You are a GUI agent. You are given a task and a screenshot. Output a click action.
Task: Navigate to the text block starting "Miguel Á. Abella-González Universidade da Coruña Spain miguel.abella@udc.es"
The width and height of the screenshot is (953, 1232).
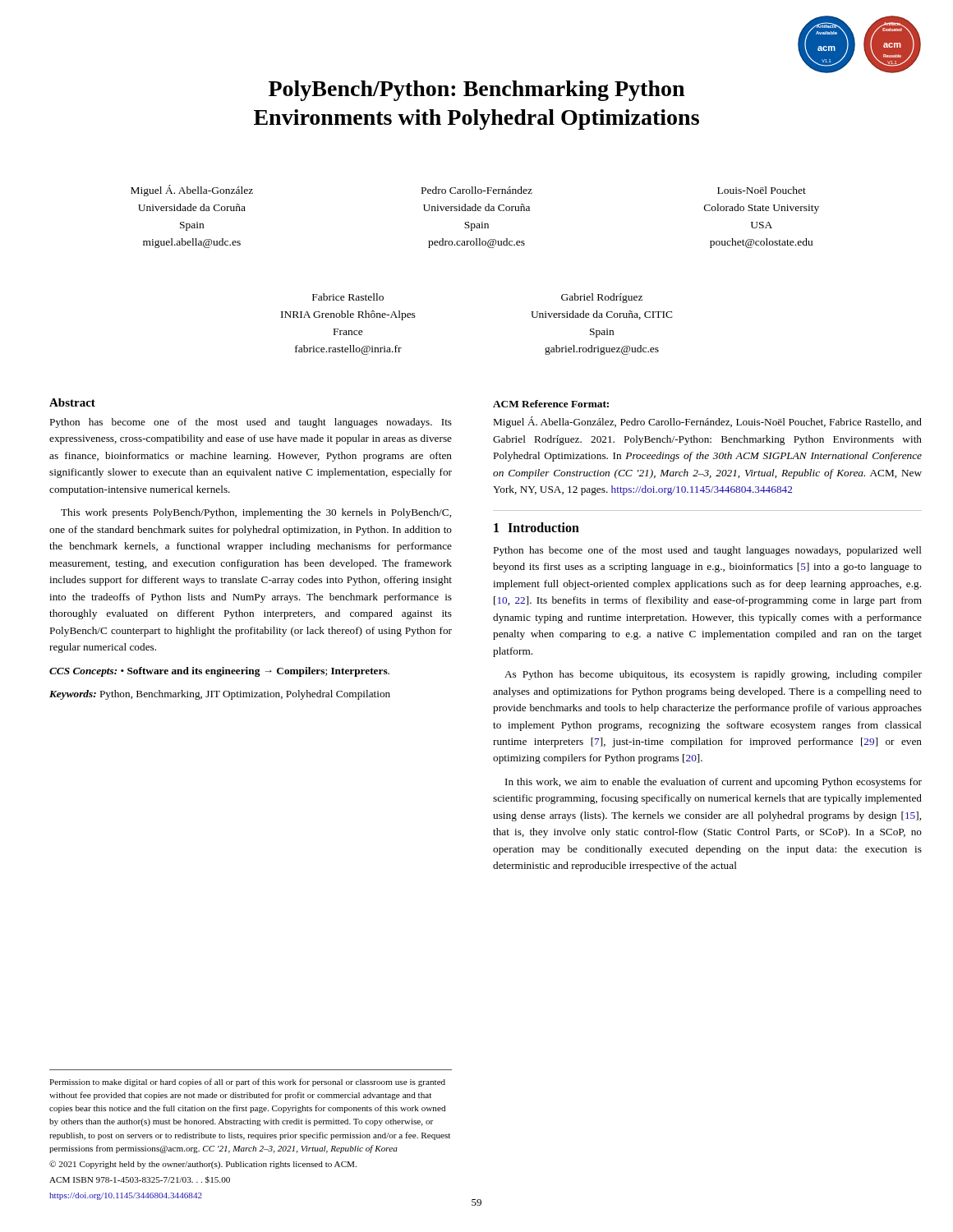pos(192,216)
